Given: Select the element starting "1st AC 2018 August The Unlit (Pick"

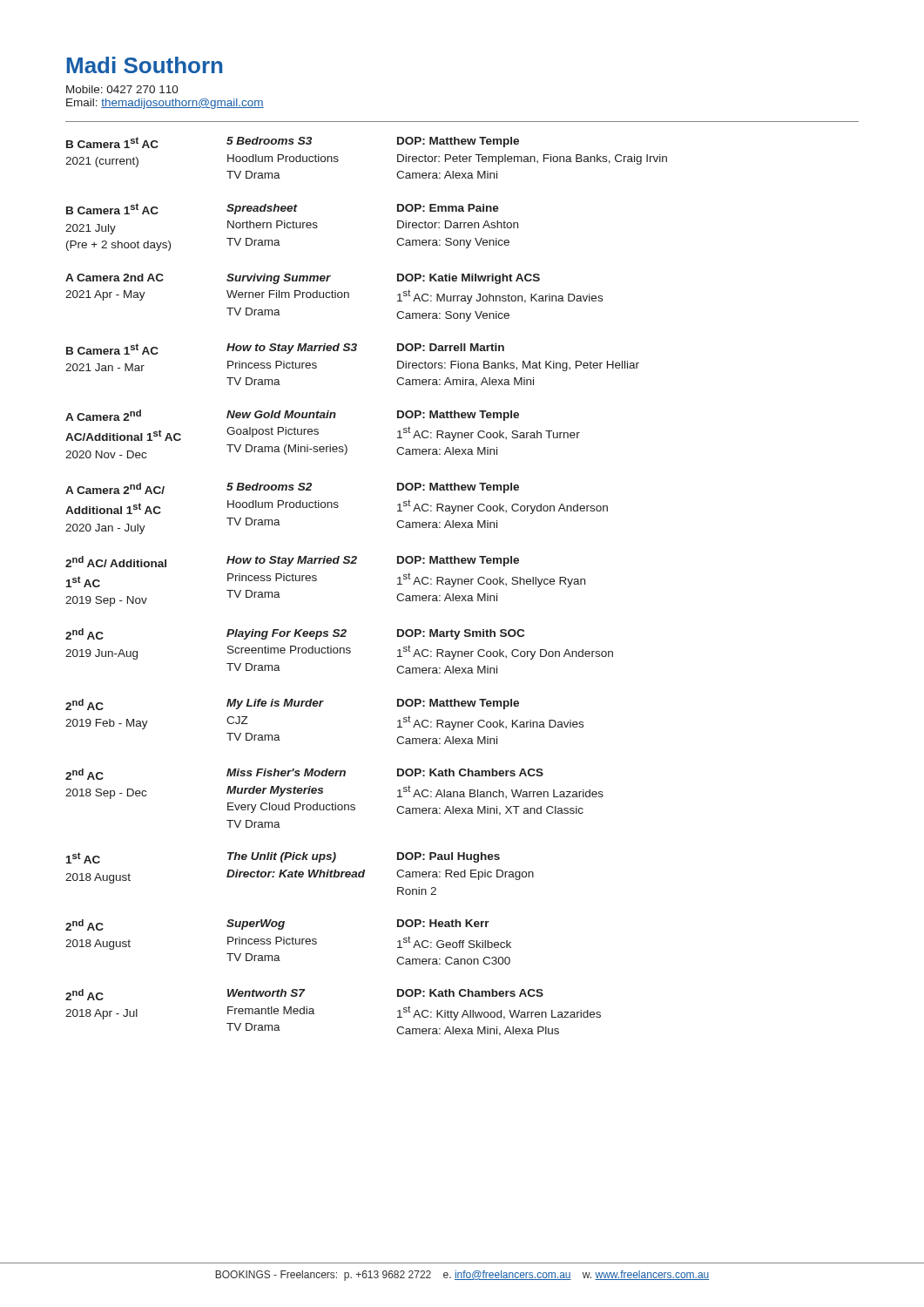Looking at the screenshot, I should tap(462, 874).
